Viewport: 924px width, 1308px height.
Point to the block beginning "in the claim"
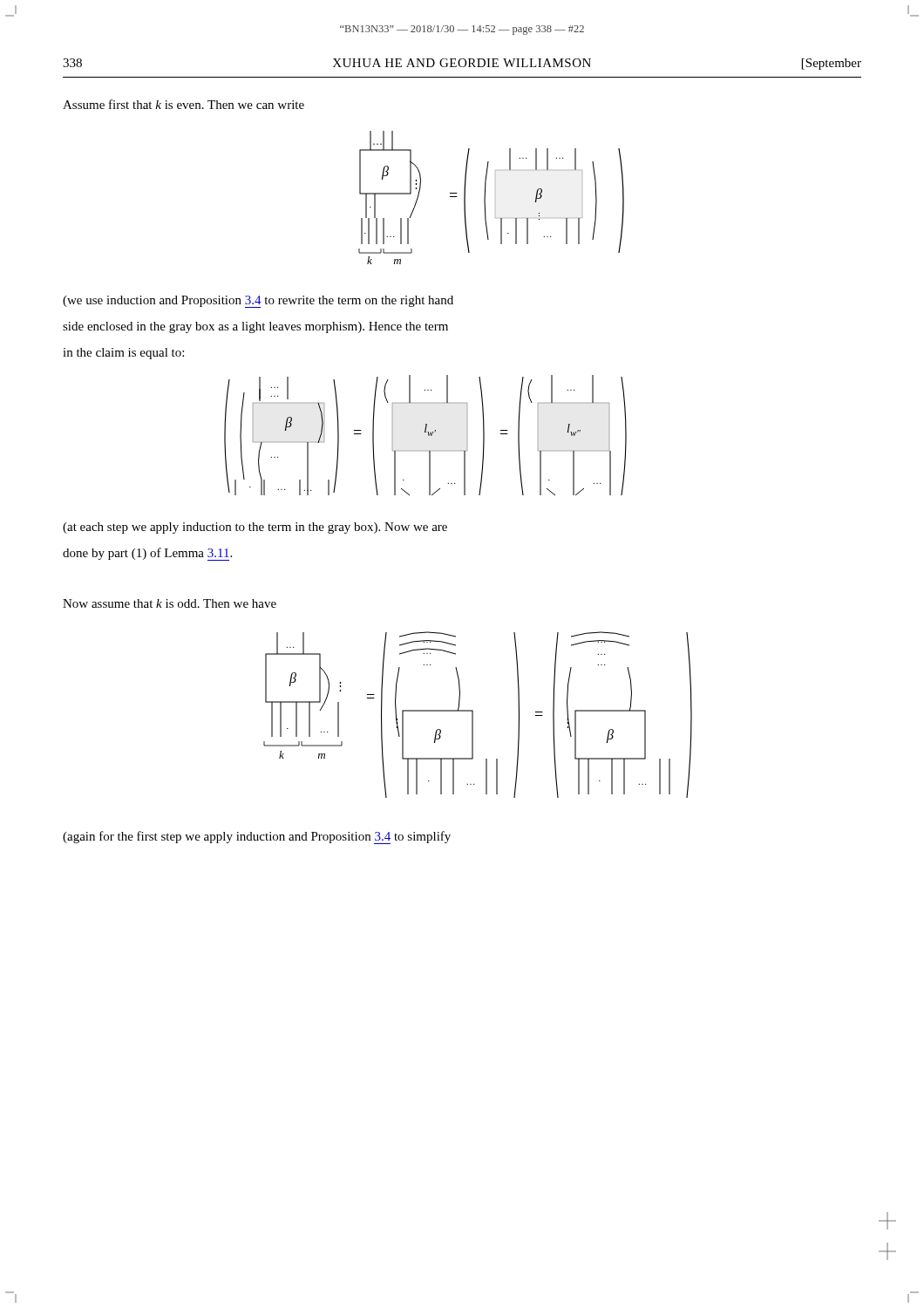click(x=124, y=352)
